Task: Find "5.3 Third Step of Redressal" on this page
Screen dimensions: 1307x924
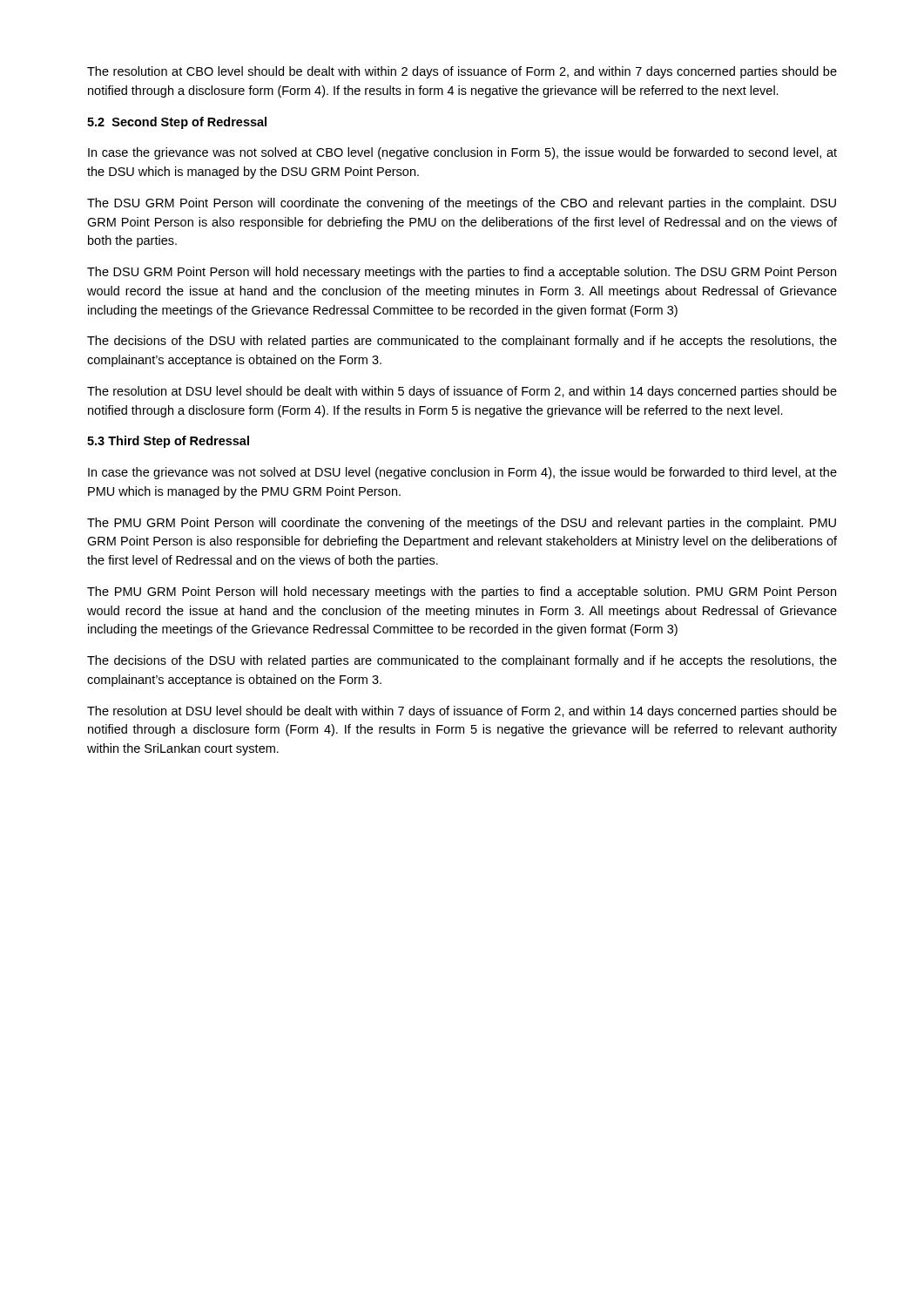Action: (x=169, y=441)
